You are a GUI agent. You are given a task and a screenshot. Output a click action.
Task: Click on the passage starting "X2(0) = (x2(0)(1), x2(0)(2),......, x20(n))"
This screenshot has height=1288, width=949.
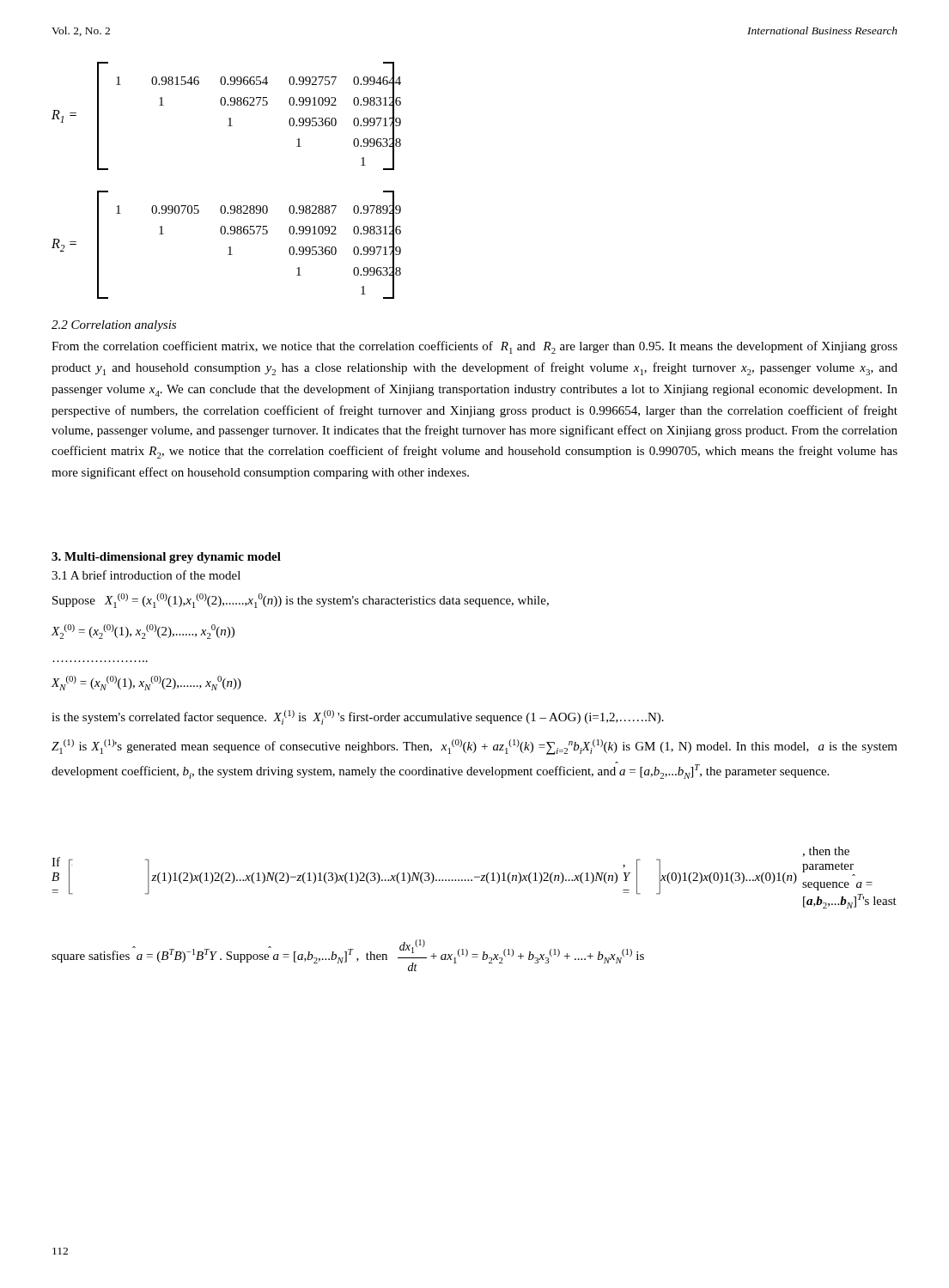coord(143,631)
